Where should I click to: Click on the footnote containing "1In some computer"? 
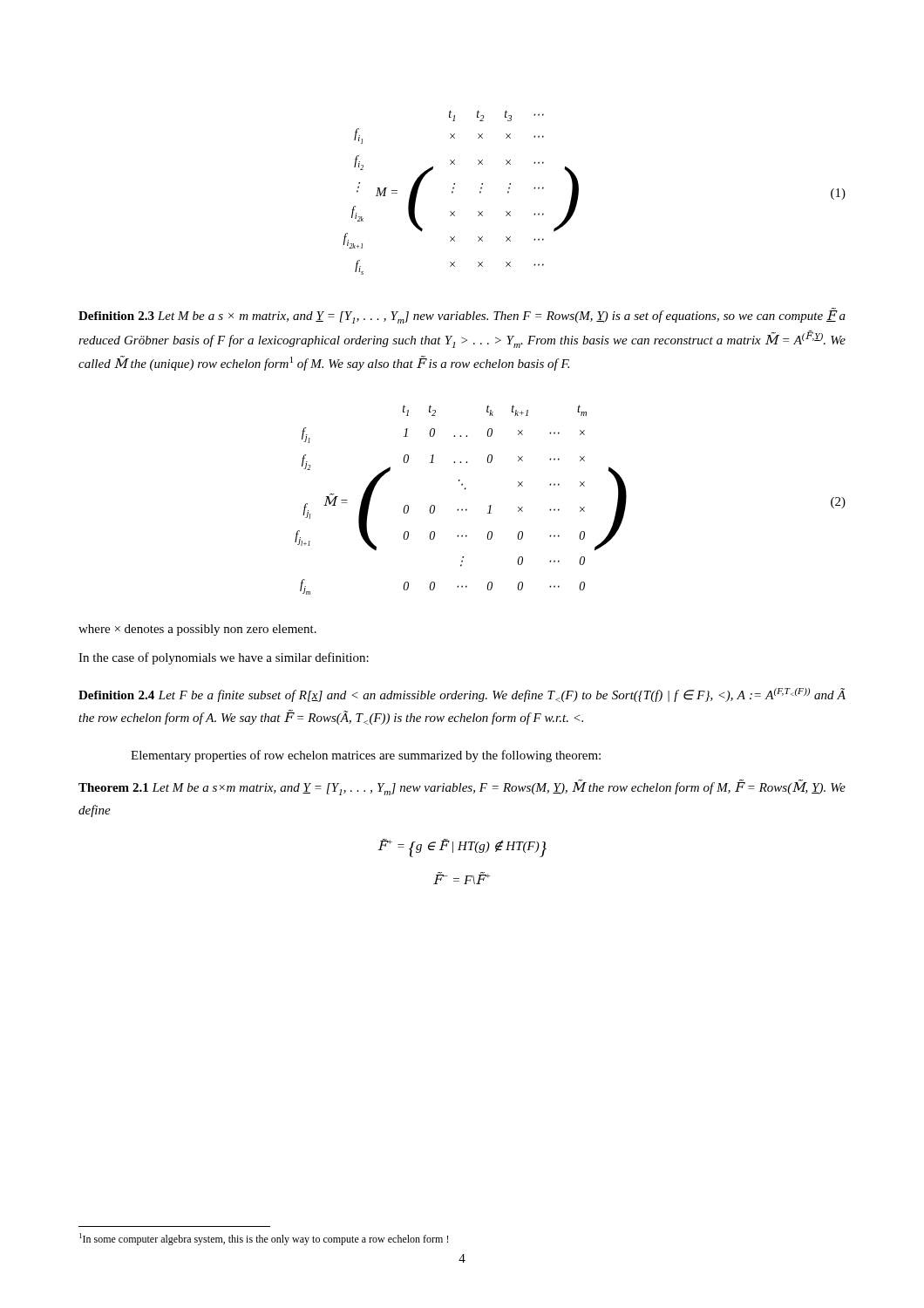click(264, 1237)
